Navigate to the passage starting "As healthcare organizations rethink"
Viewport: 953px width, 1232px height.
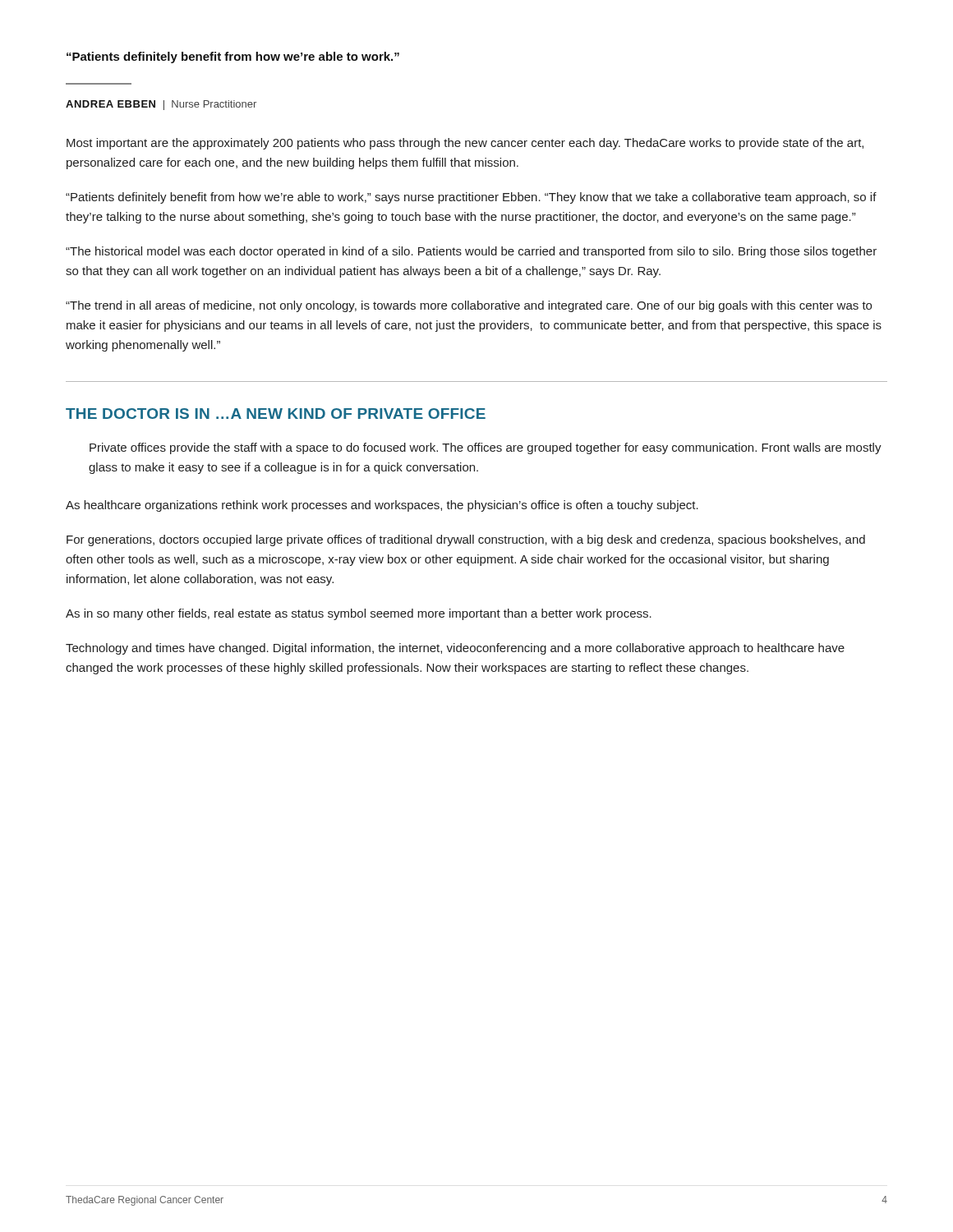[476, 505]
